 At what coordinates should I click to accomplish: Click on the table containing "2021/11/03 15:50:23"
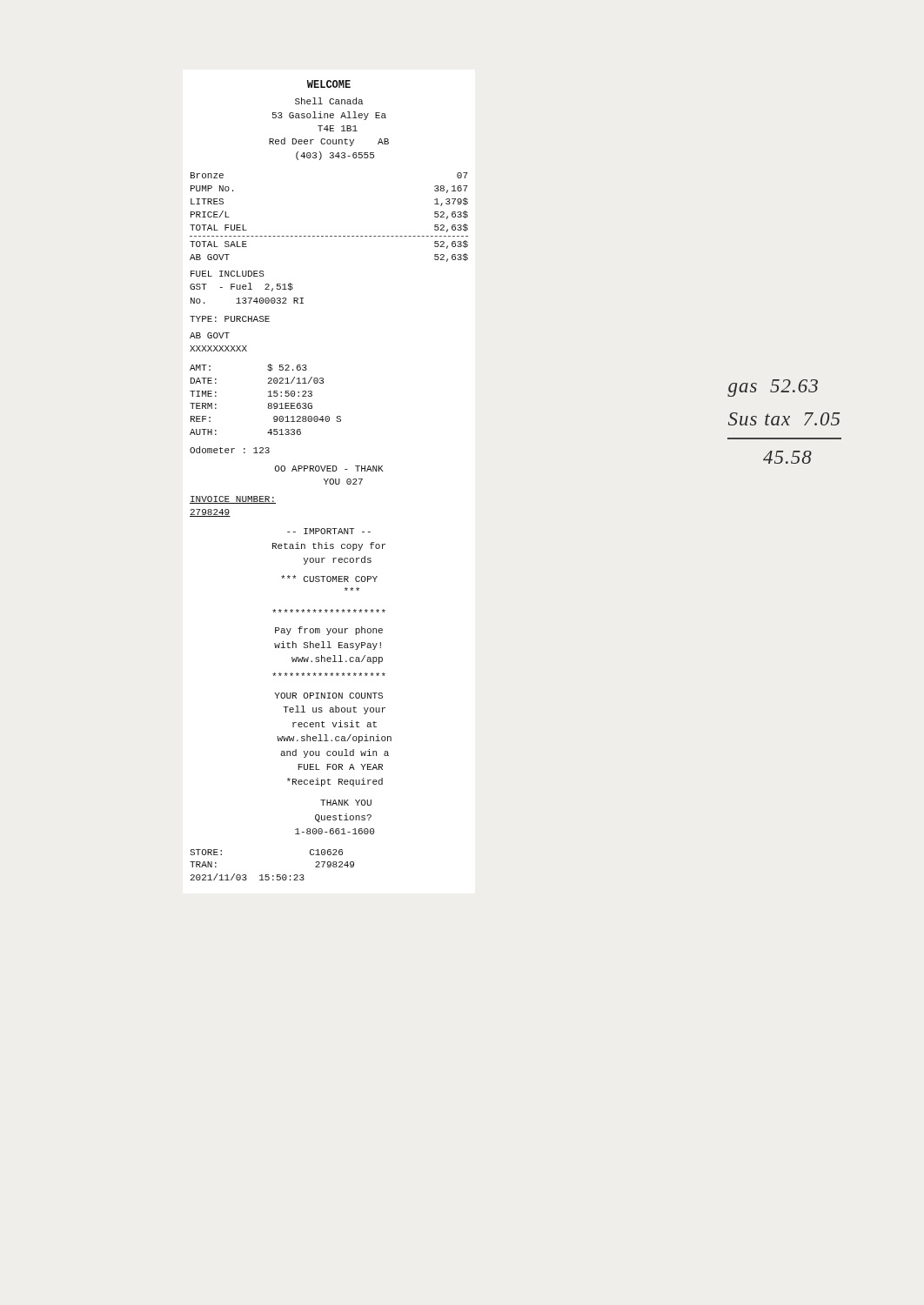coord(329,865)
